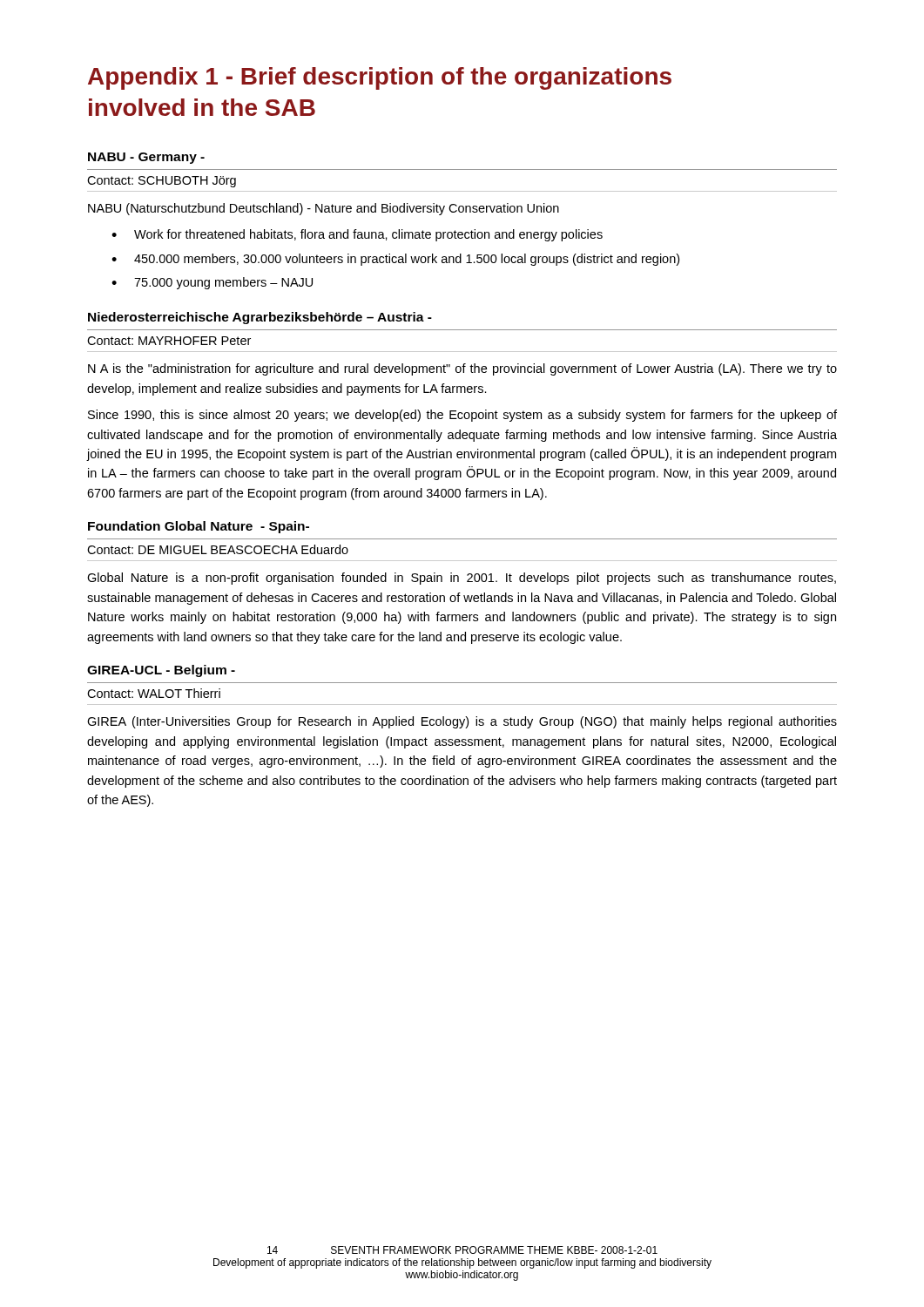Click the passage that begins "Global Nature is a non-profit organisation founded"

(462, 607)
